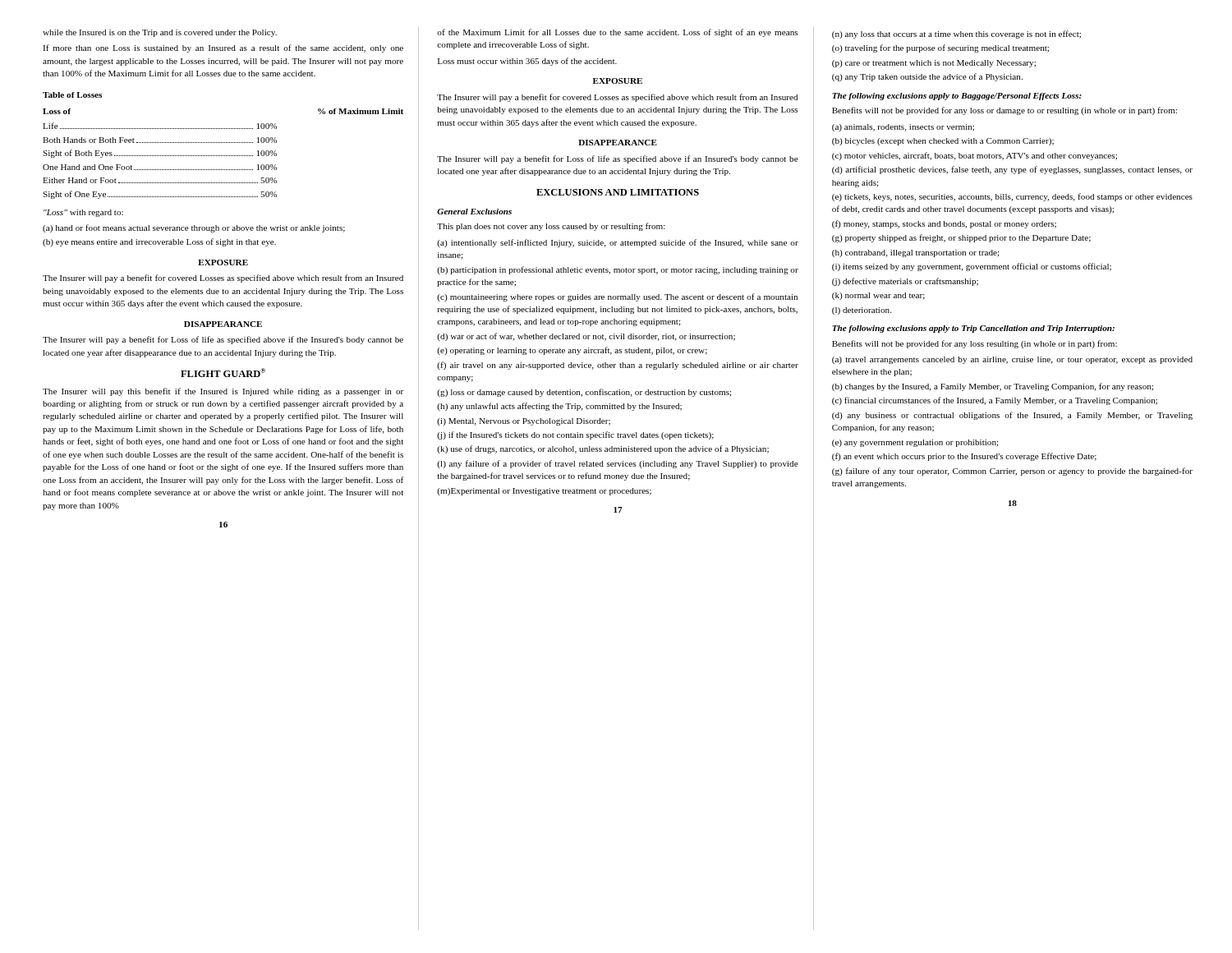Locate the text block starting "(b) bicycles (except when checked with a Common"
The width and height of the screenshot is (1232, 953).
coord(1012,141)
